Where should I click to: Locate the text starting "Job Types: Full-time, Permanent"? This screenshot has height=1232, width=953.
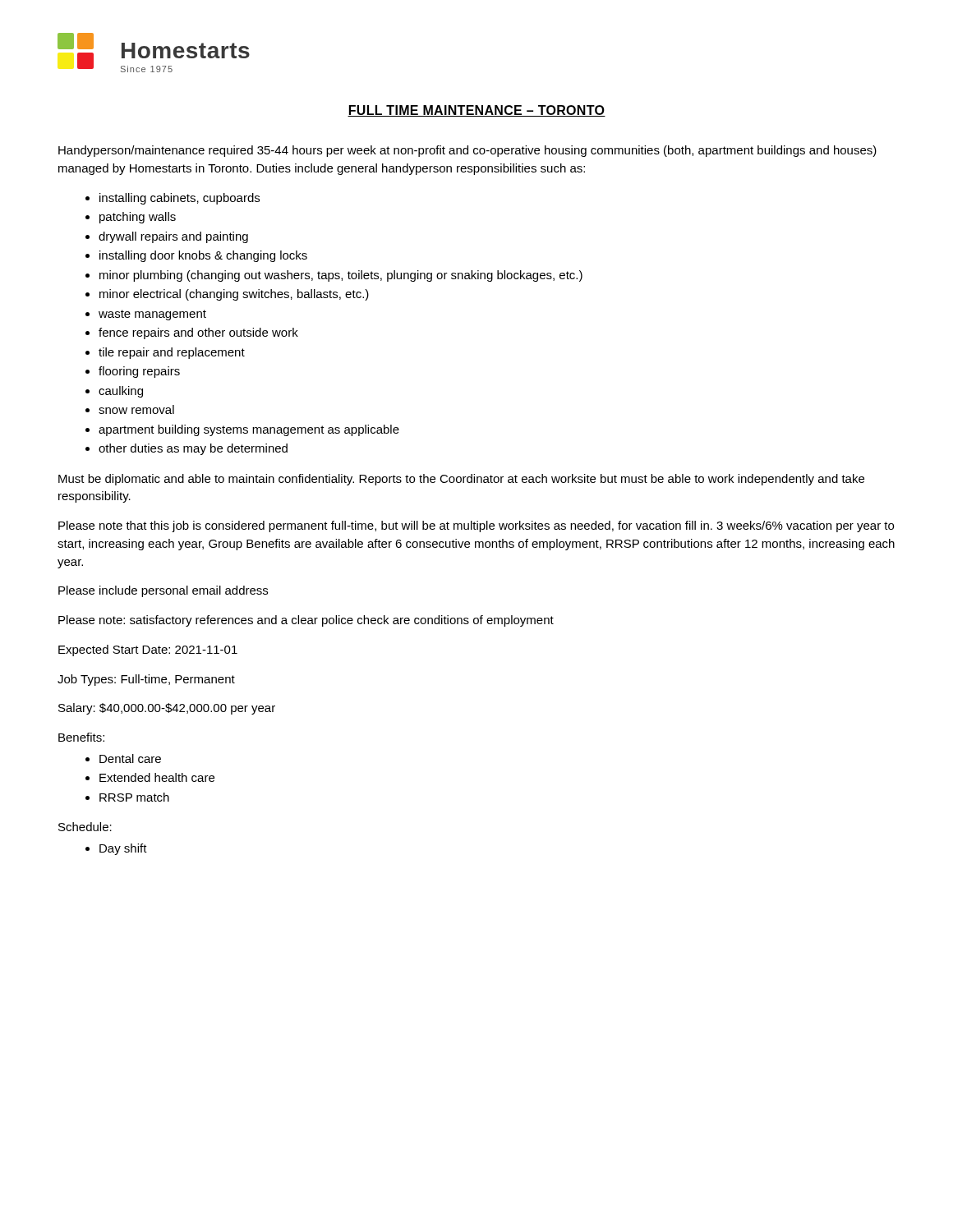(x=146, y=678)
